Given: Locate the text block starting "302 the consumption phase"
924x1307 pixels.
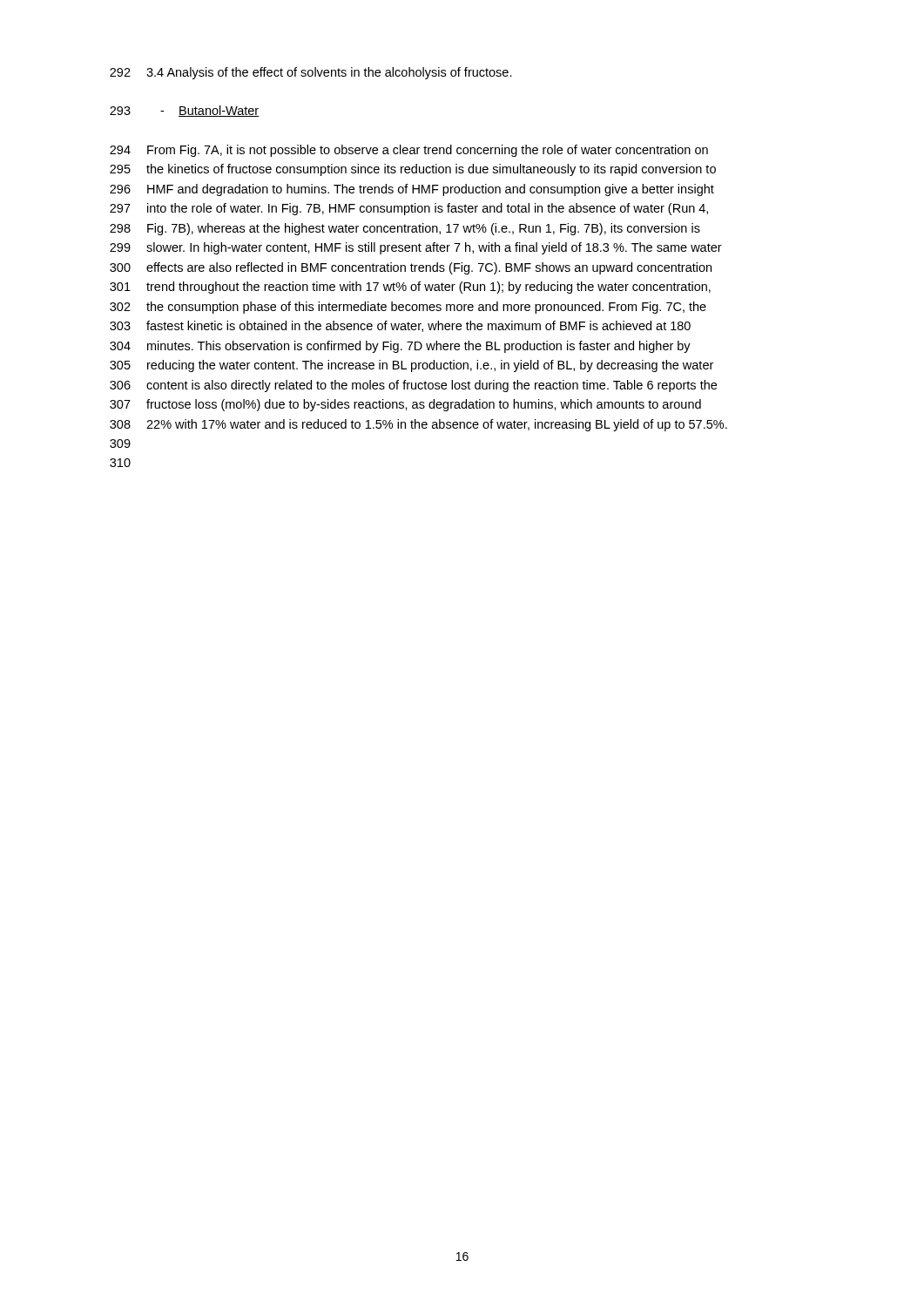Looking at the screenshot, I should (x=462, y=307).
